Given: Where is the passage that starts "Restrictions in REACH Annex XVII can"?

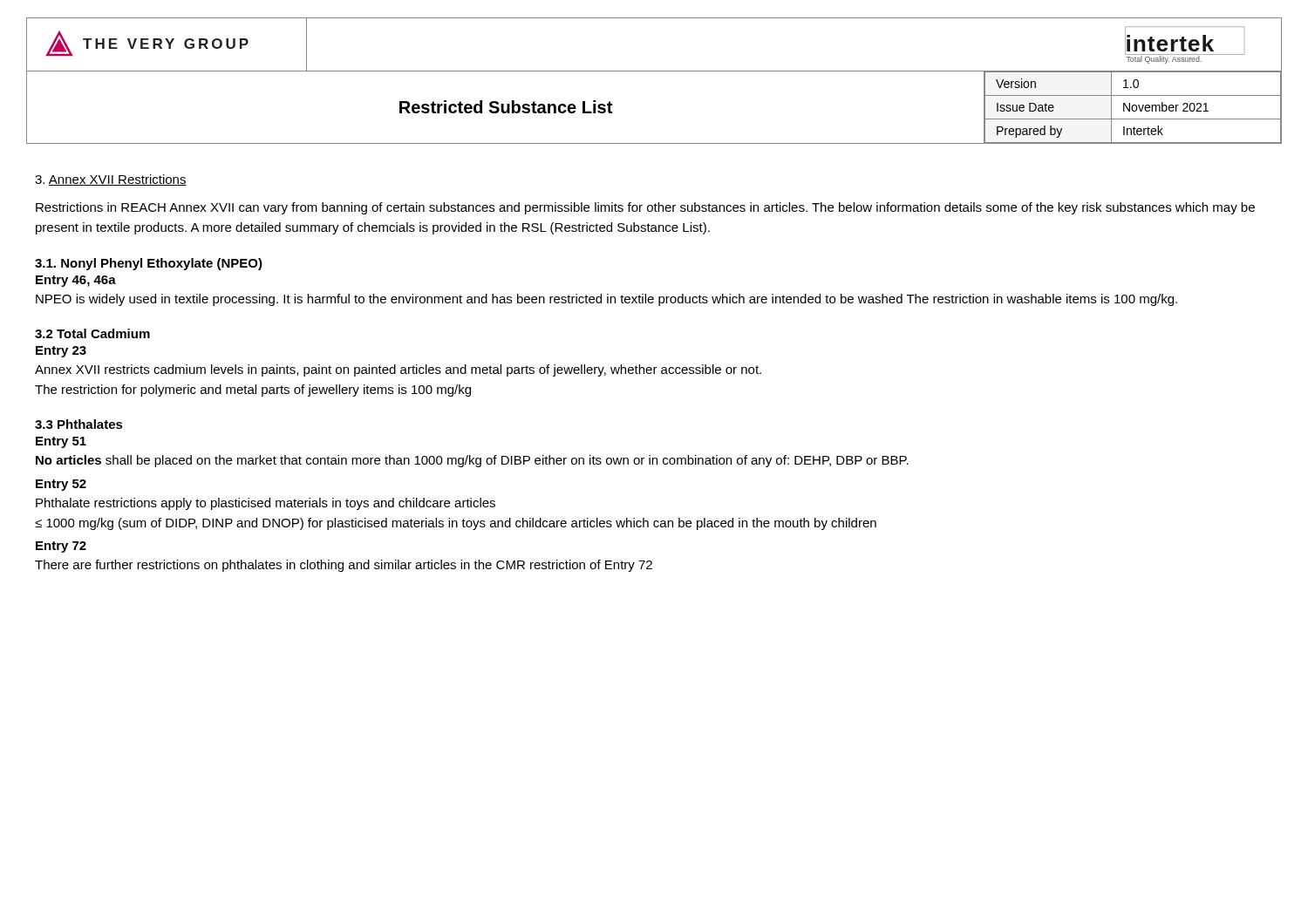Looking at the screenshot, I should click(645, 217).
